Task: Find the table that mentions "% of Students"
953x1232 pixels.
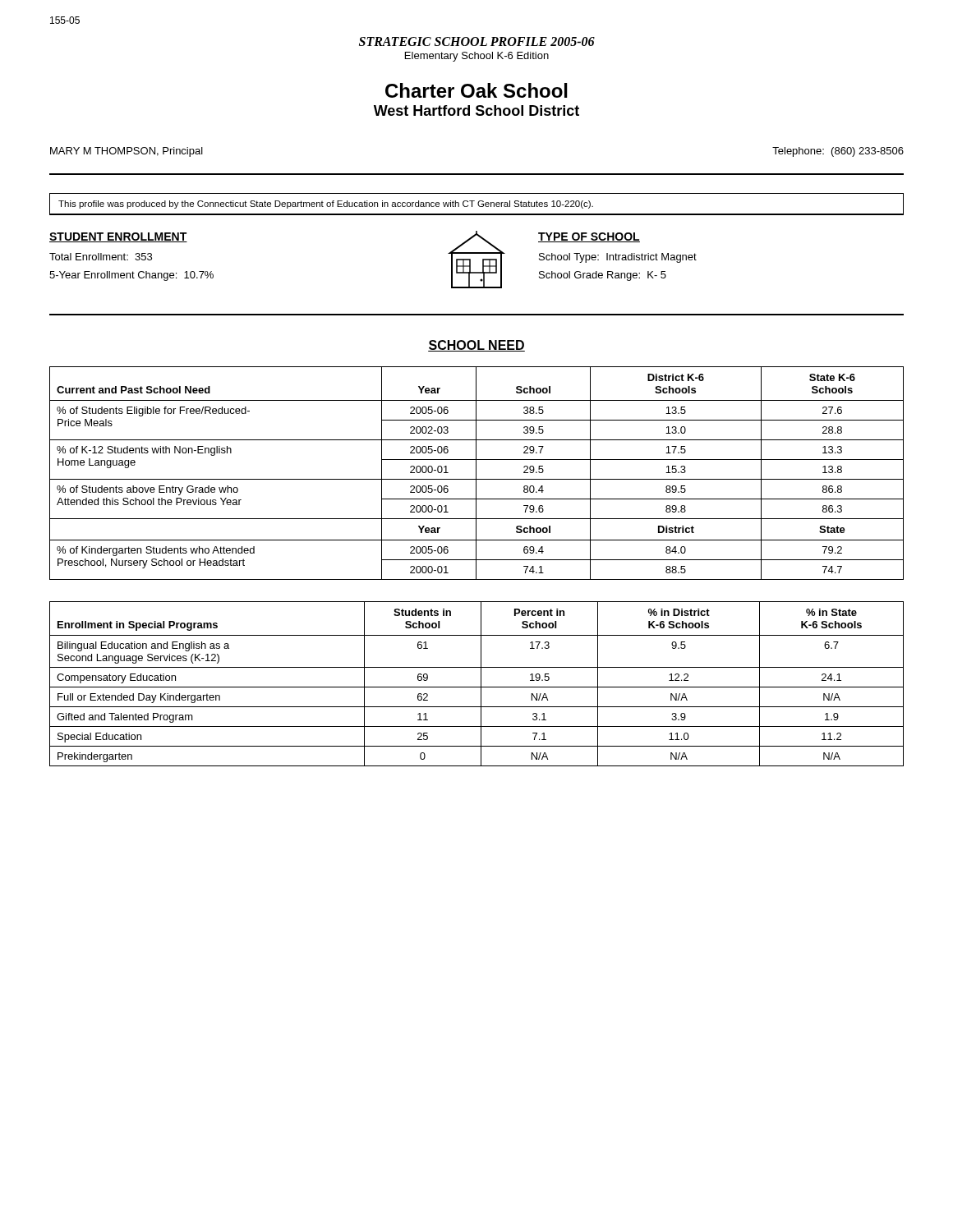Action: point(476,473)
